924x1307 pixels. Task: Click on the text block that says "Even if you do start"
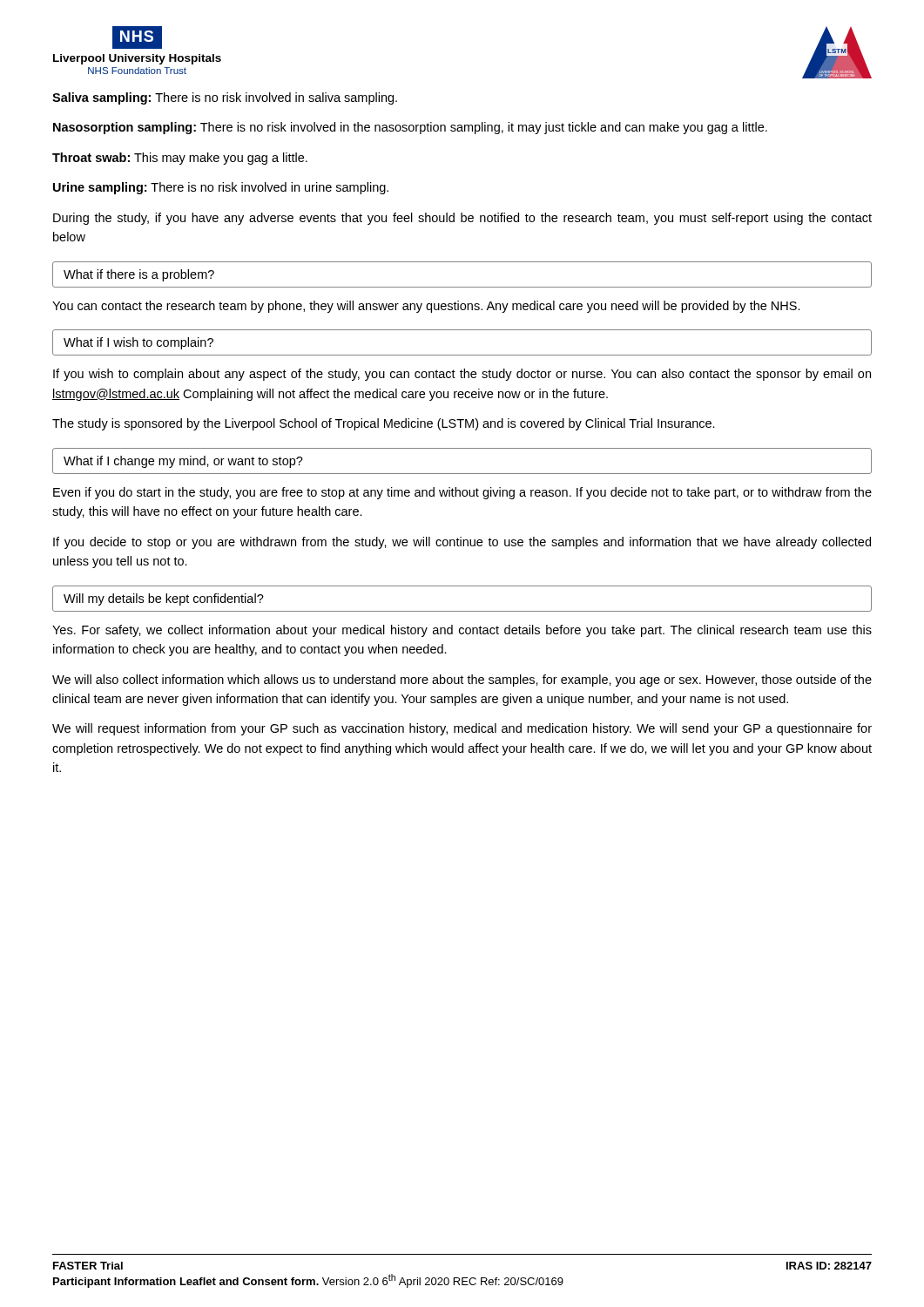[x=462, y=502]
